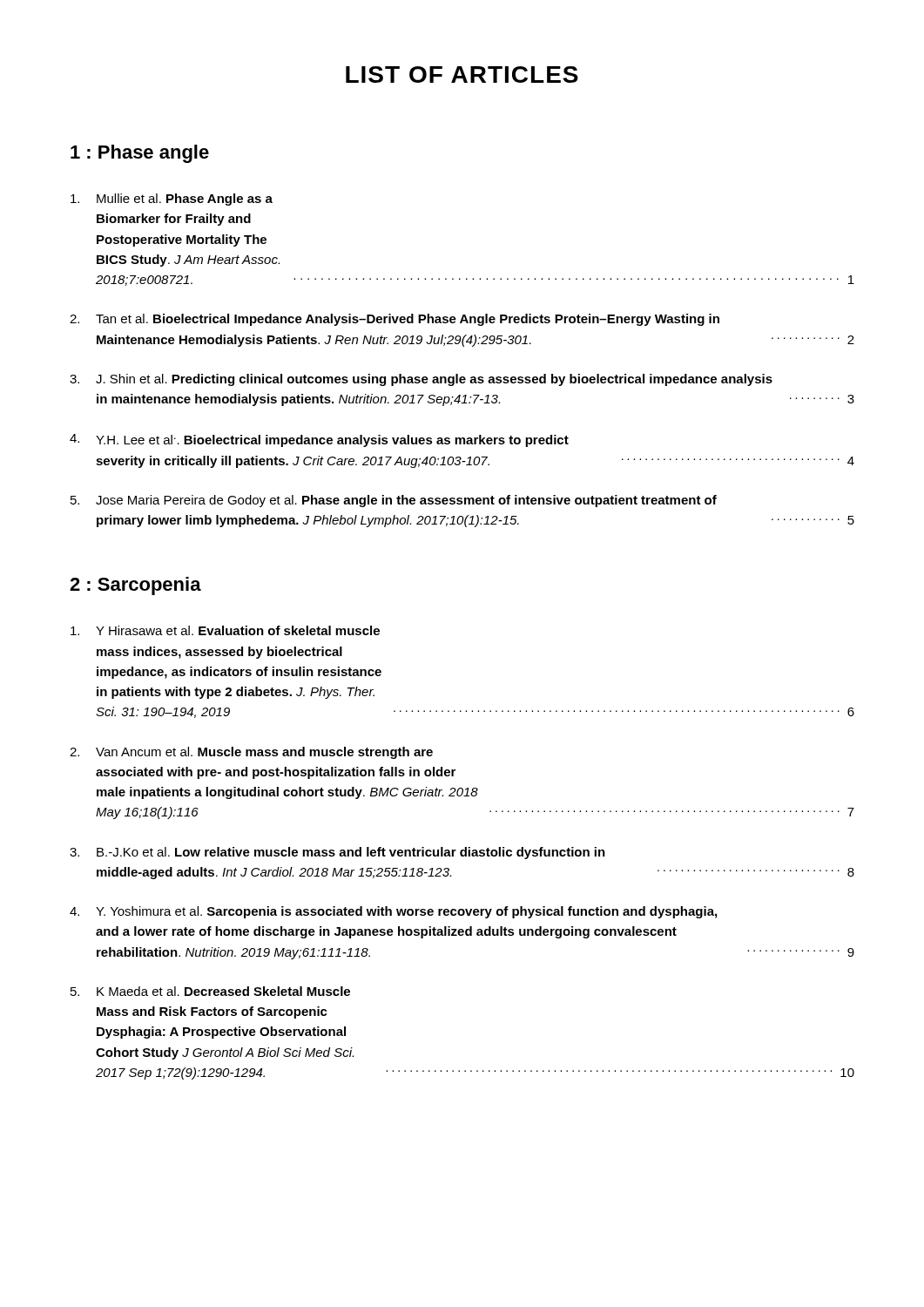
Task: Point to the block beginning "5. Jose Maria Pereira de Godoy et"
Action: point(462,510)
